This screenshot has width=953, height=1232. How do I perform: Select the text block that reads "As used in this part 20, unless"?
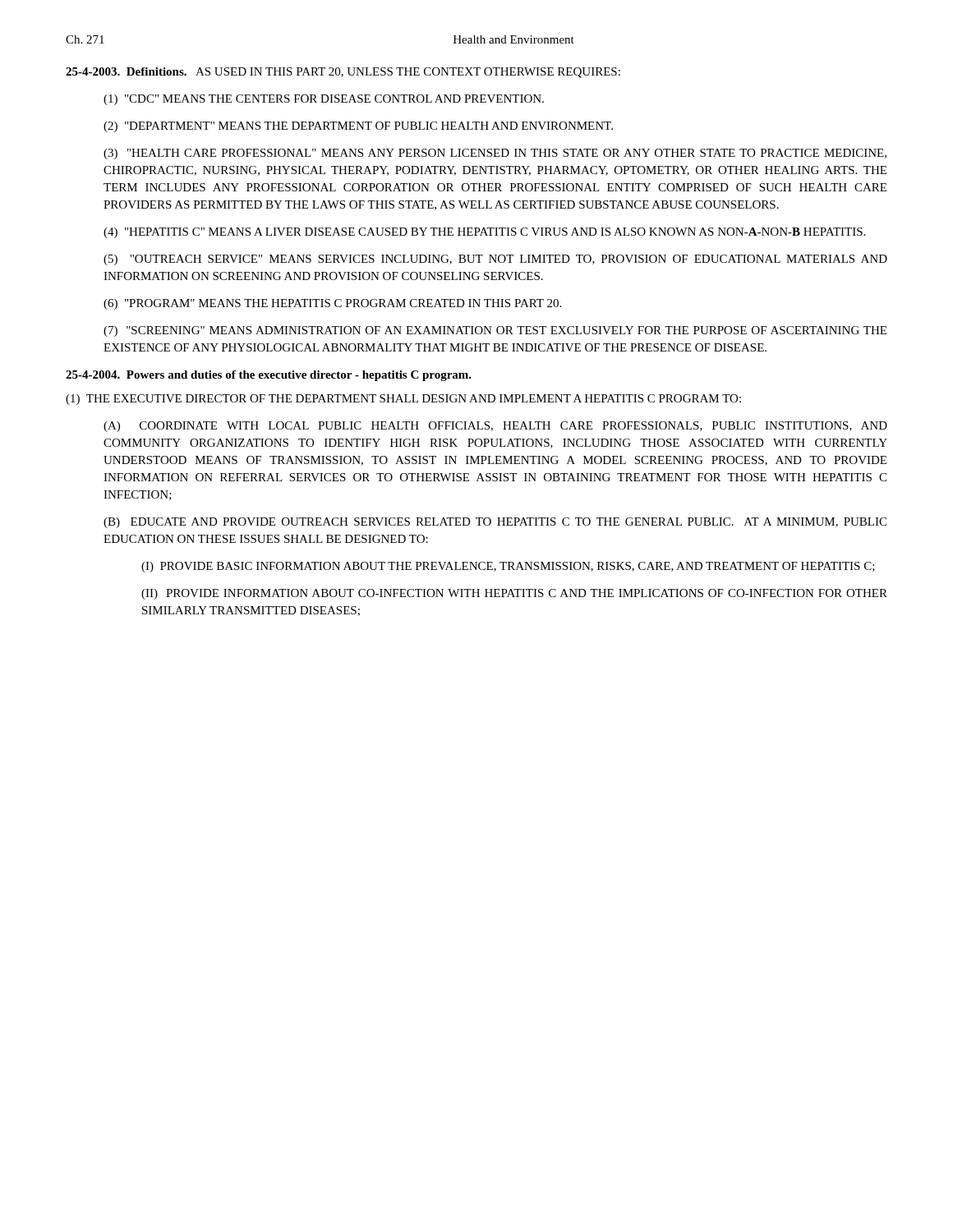point(406,71)
